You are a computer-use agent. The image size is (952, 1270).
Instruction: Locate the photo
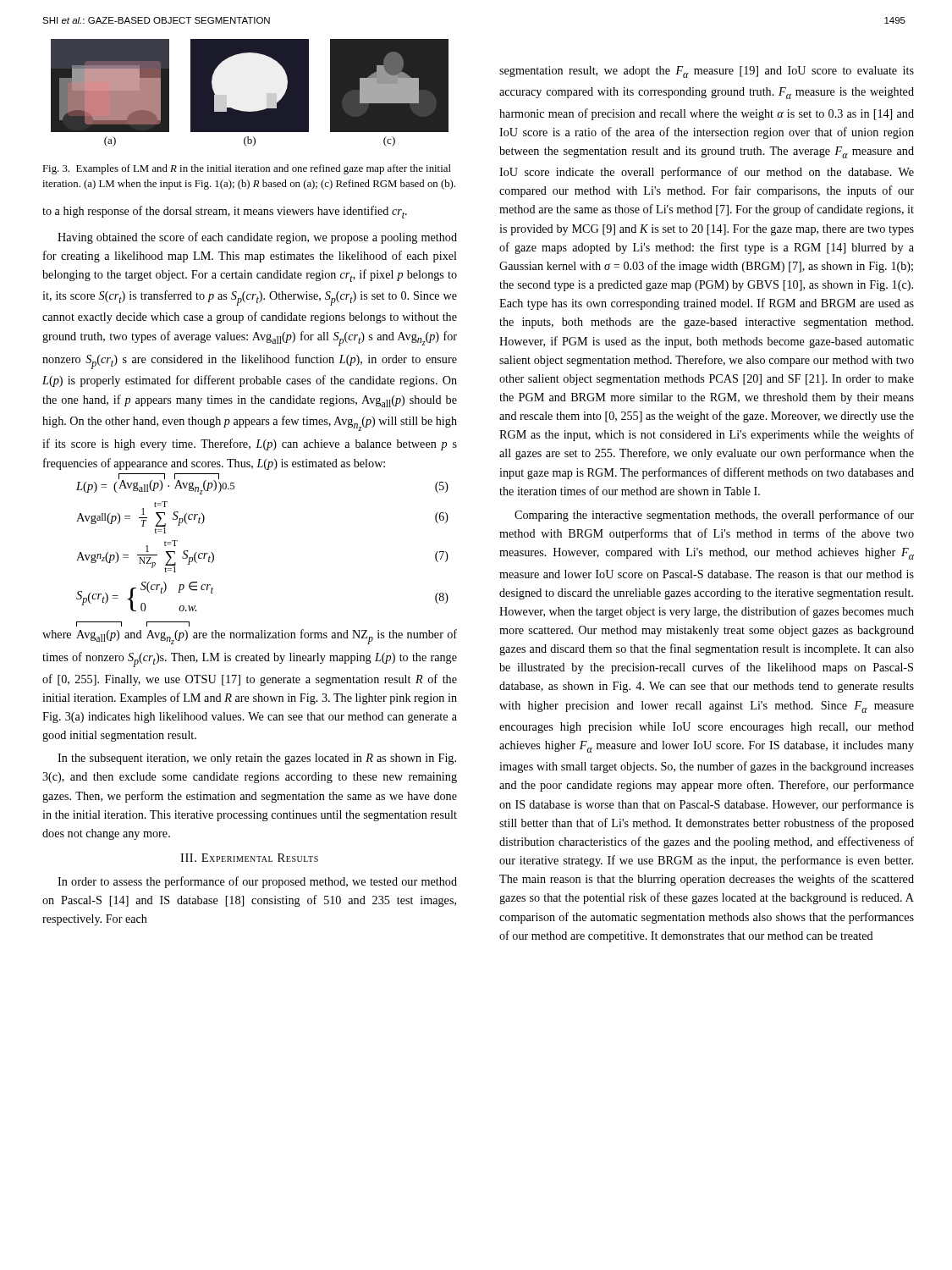coord(250,96)
